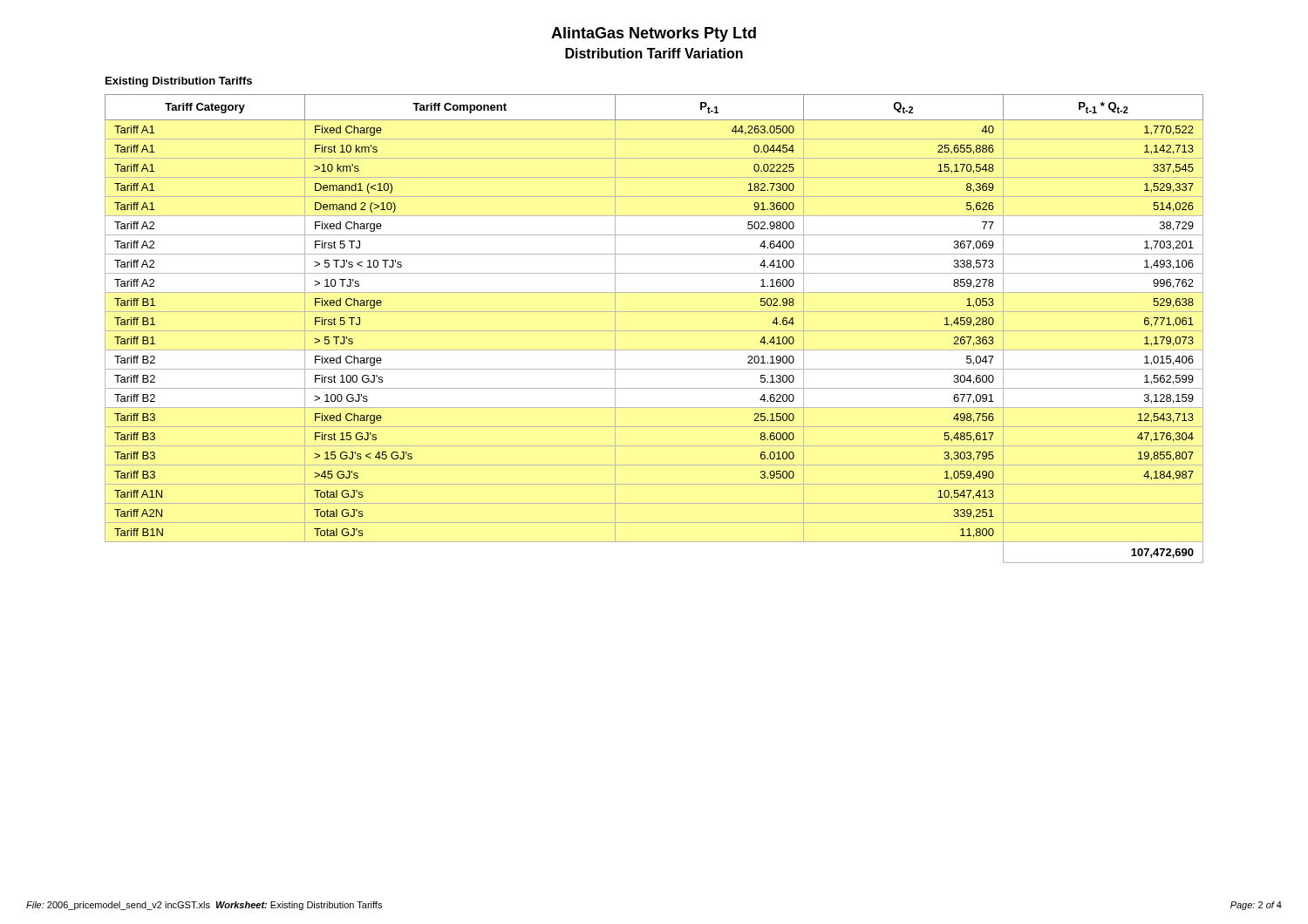Find the title containing "AlintaGas Networks Pty Ltd"
The width and height of the screenshot is (1308, 924).
[654, 33]
